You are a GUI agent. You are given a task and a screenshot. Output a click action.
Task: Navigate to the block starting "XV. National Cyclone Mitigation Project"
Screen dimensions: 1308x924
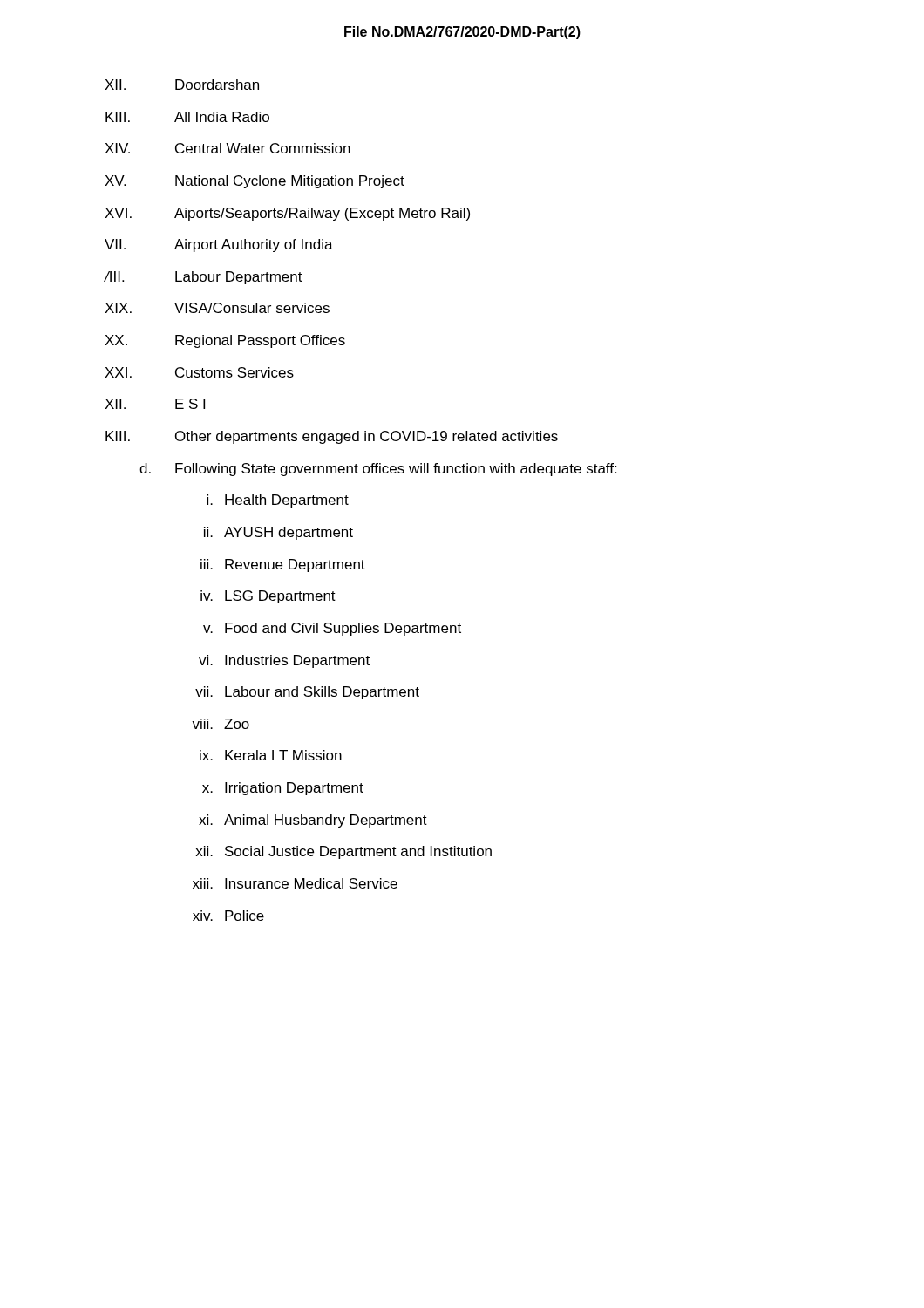pyautogui.click(x=255, y=182)
